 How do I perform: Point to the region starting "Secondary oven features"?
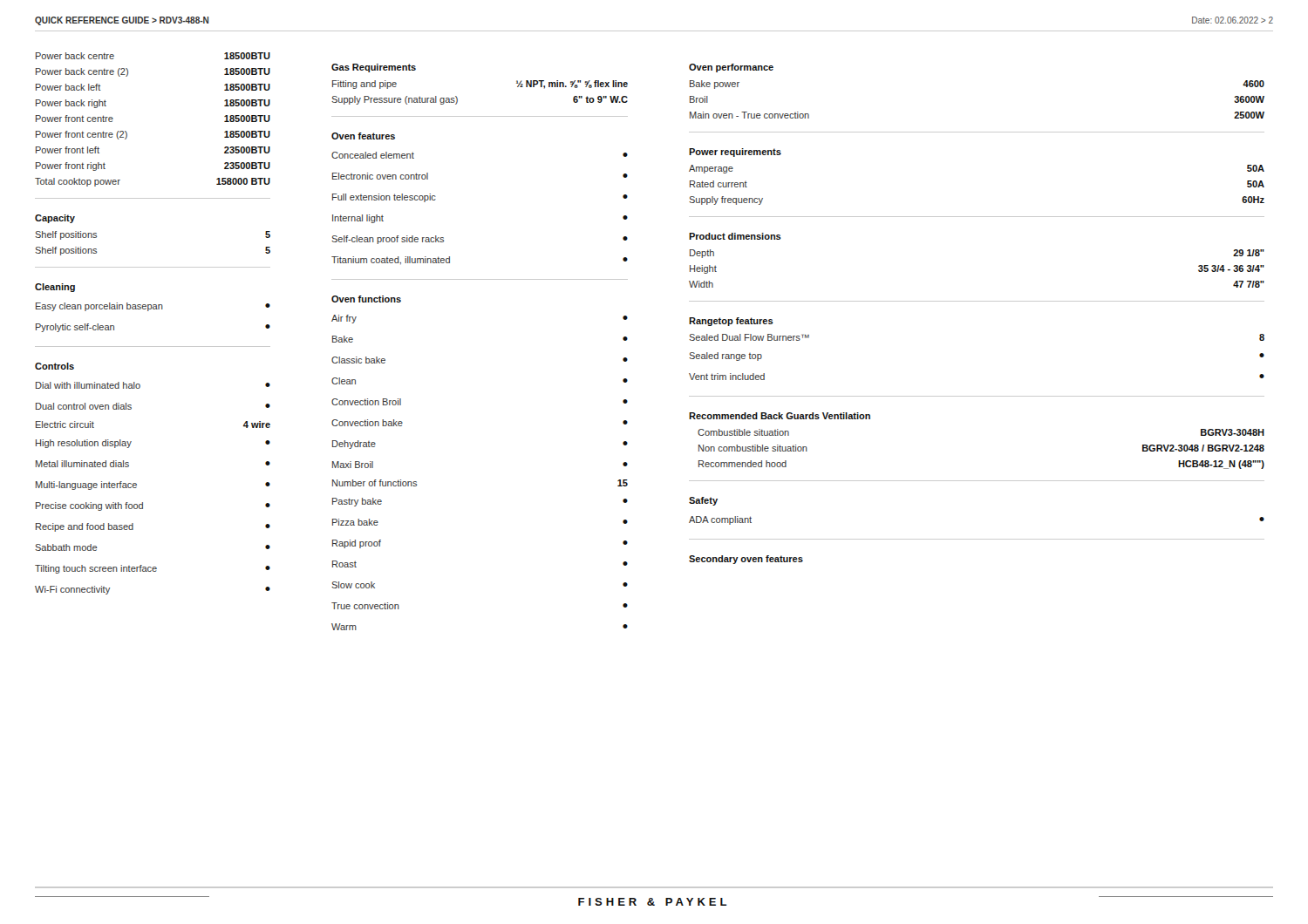[x=746, y=559]
